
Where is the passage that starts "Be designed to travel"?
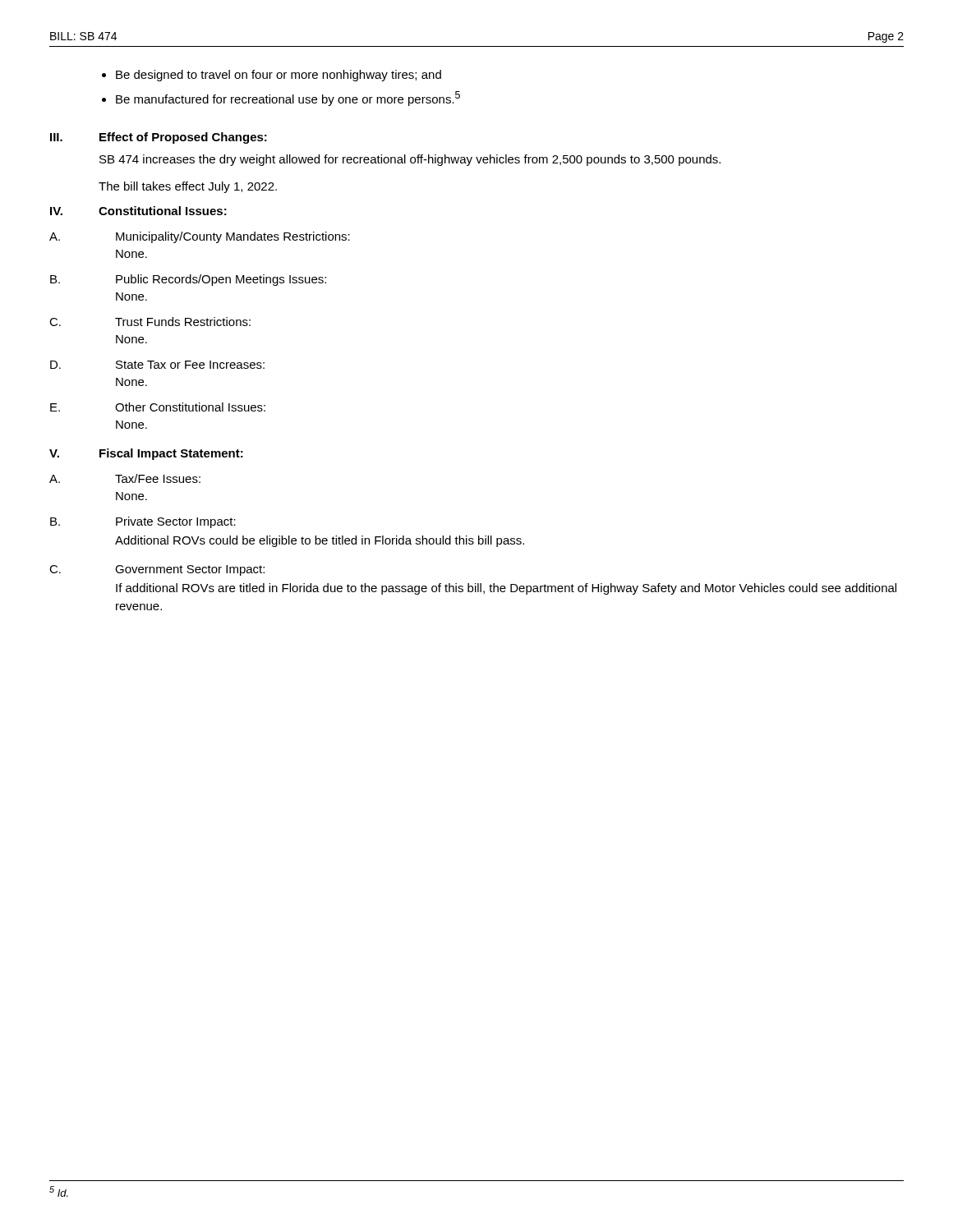click(x=278, y=74)
